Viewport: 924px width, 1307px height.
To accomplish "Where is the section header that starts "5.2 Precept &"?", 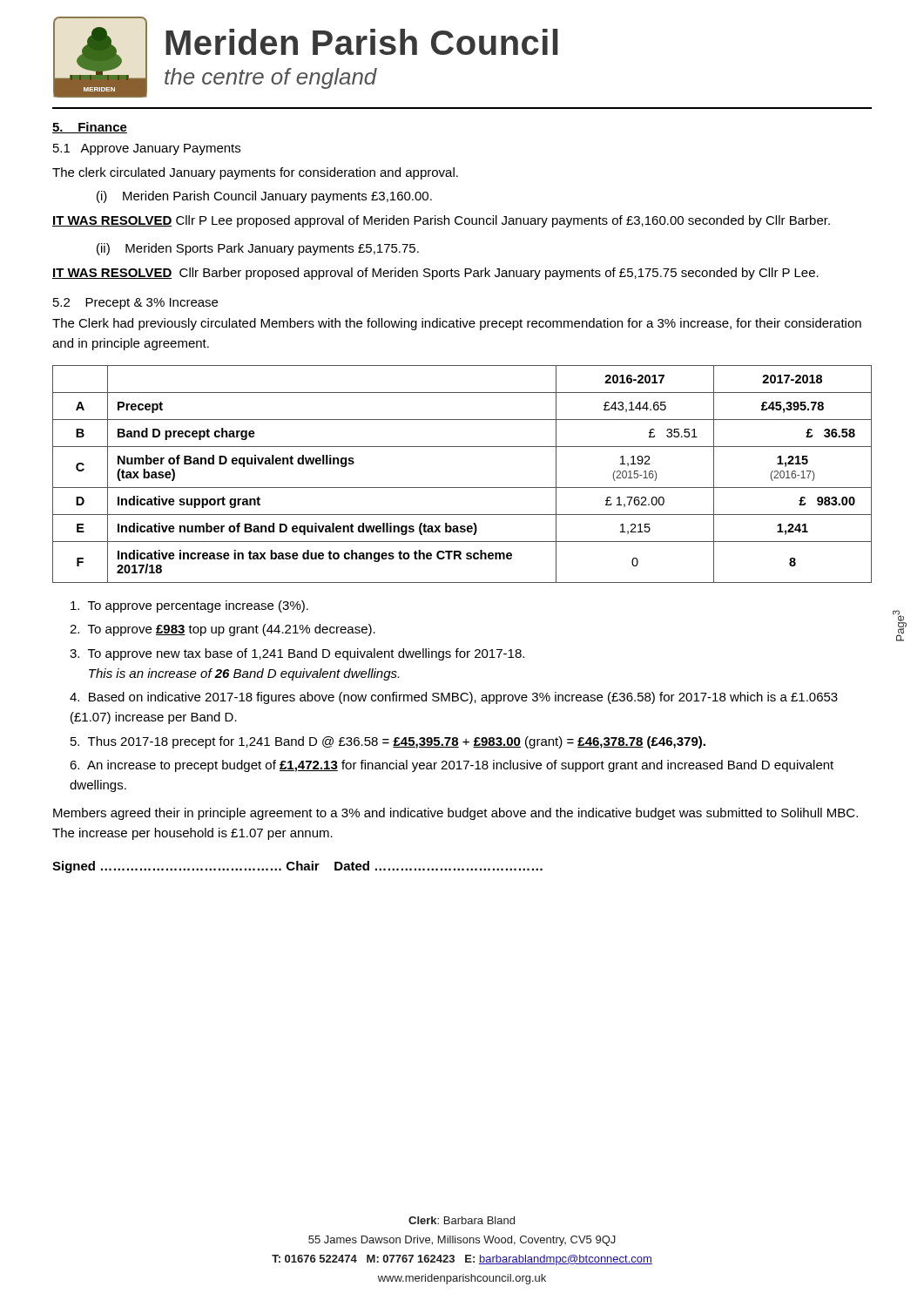I will click(x=135, y=302).
